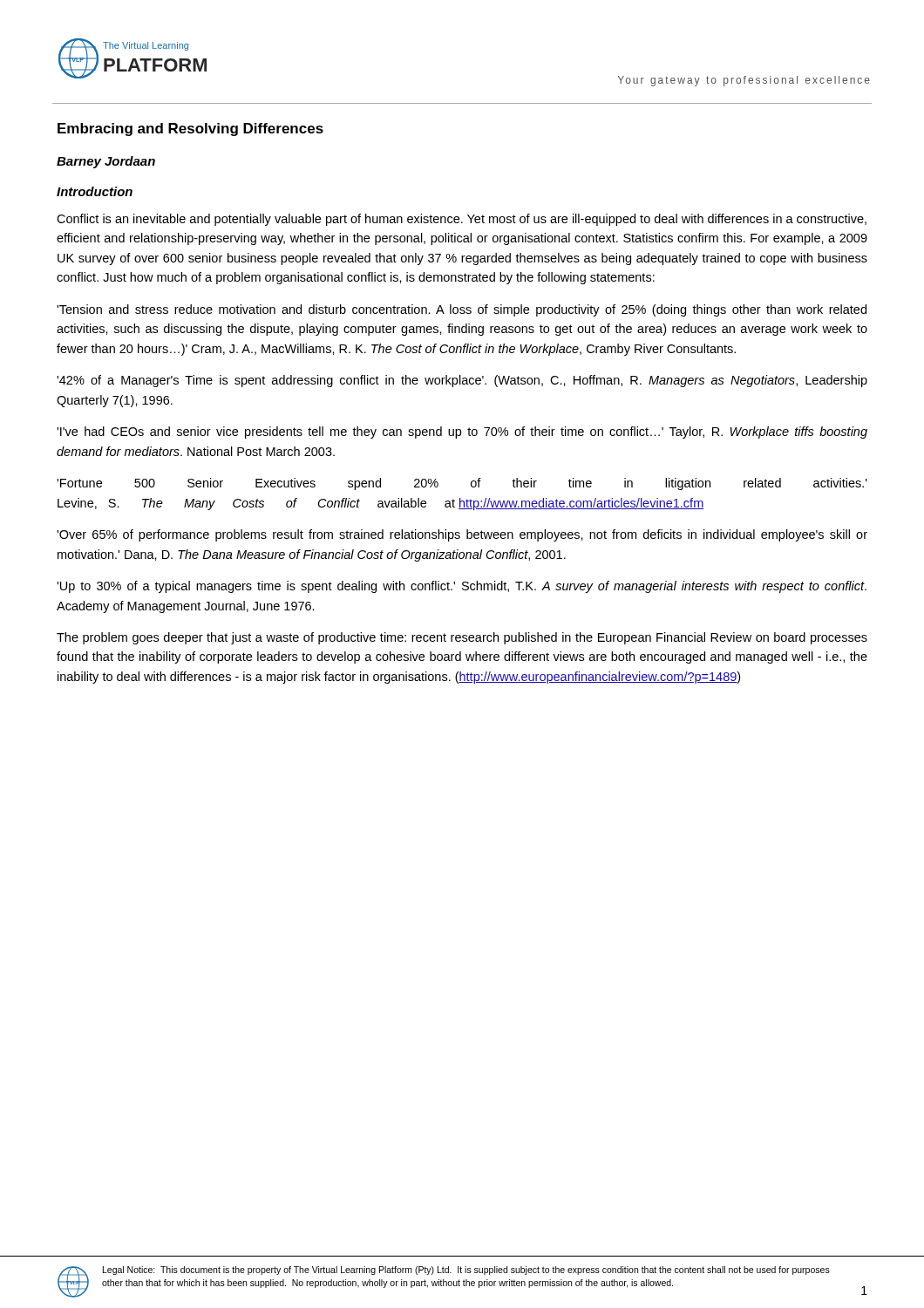The image size is (924, 1308).
Task: Where is the passage that starts "'Fortune 500 Senior Executives spend"?
Action: [x=462, y=493]
